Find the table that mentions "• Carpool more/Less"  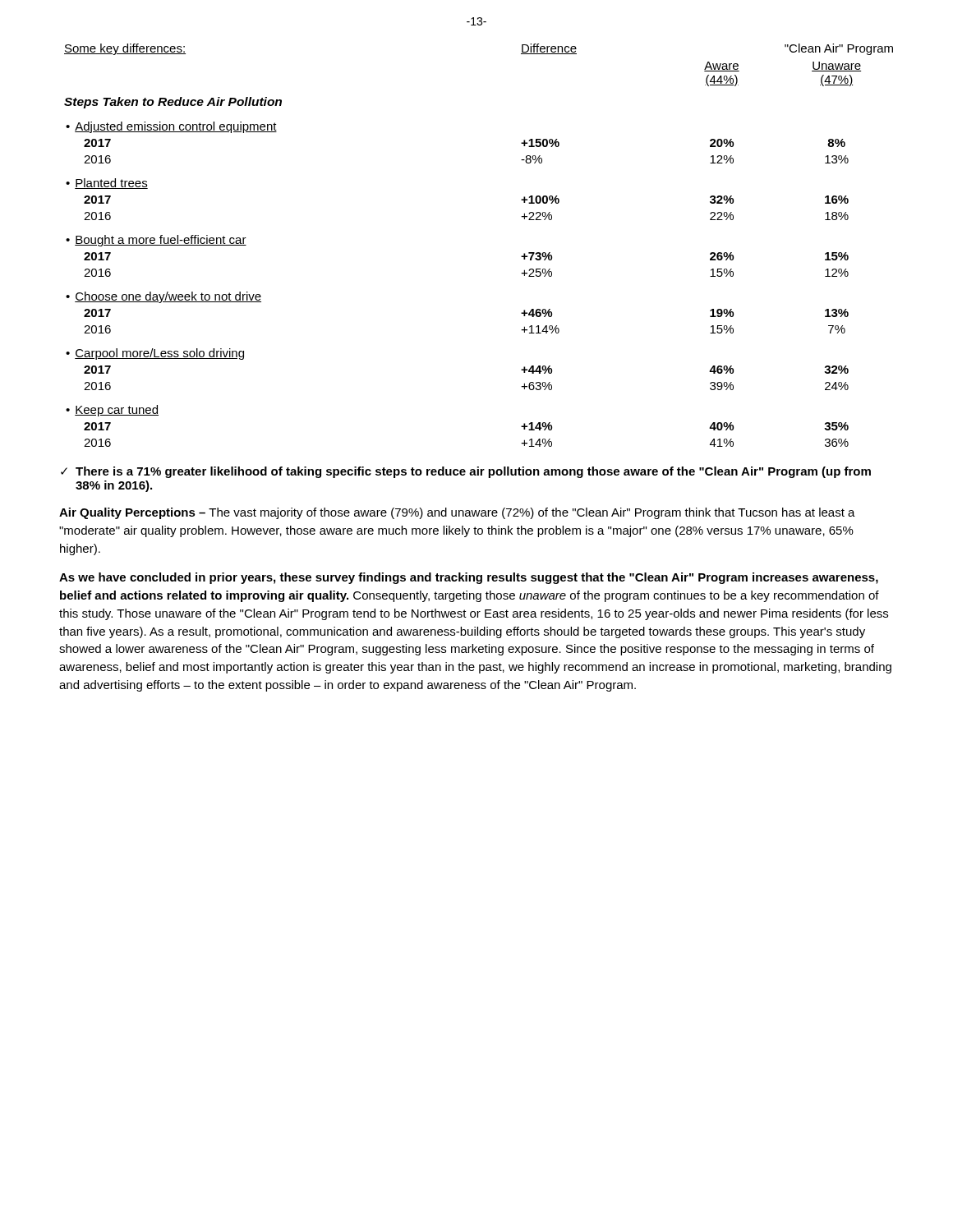click(476, 245)
